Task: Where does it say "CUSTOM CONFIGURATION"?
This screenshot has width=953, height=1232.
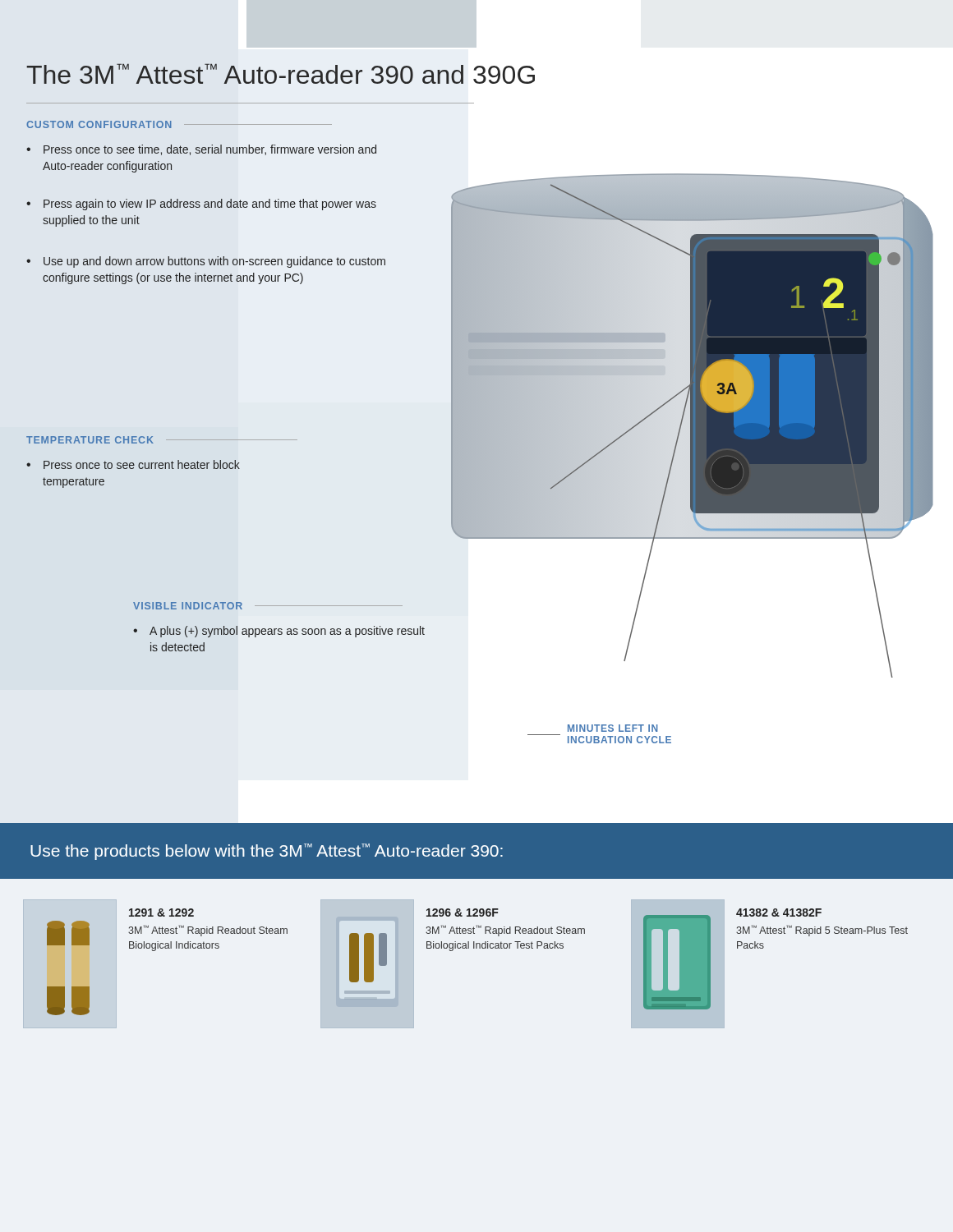Action: (179, 124)
